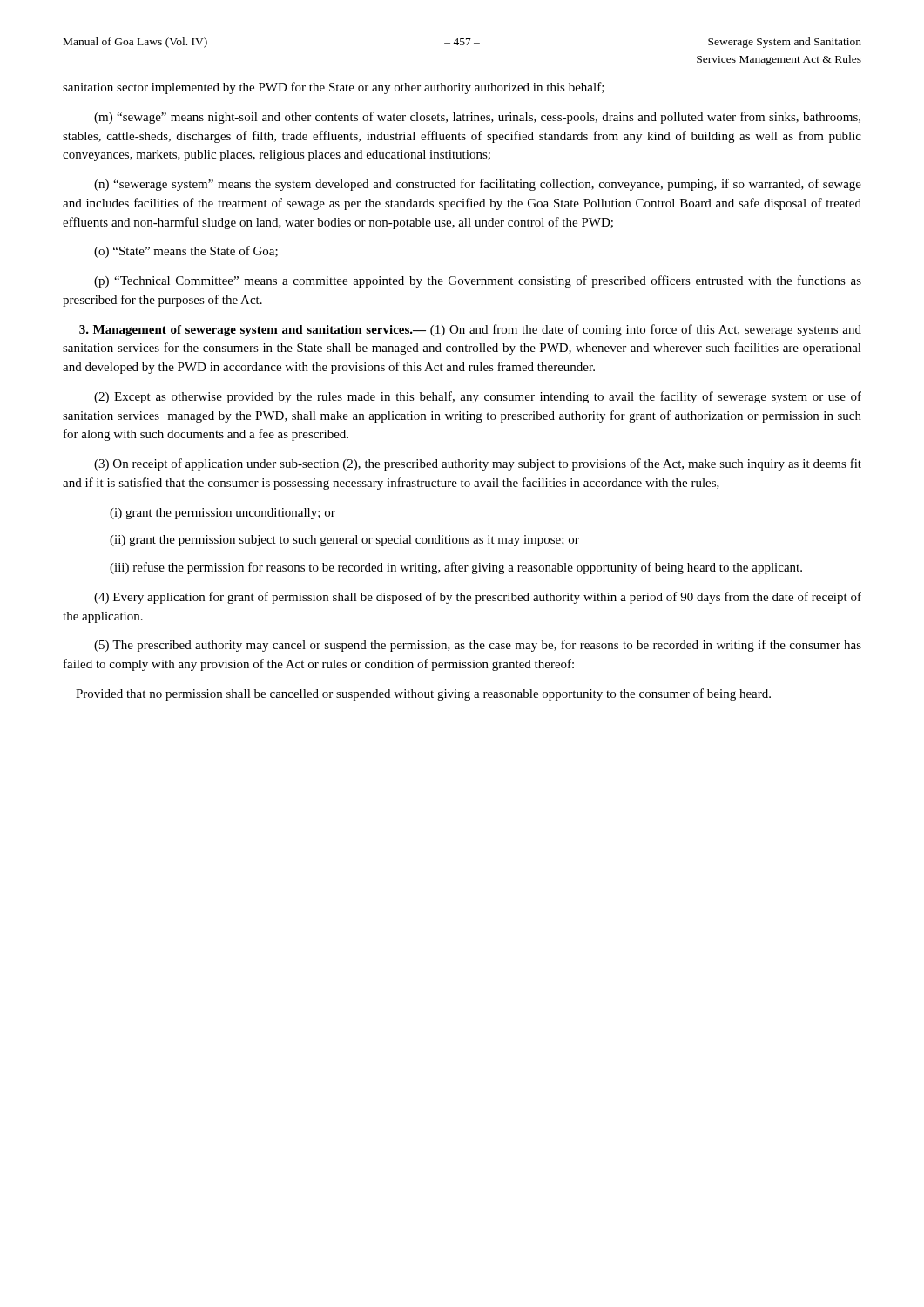Locate the text block containing "(n) “sewerage system” means the system developed and"
This screenshot has height=1307, width=924.
(462, 203)
